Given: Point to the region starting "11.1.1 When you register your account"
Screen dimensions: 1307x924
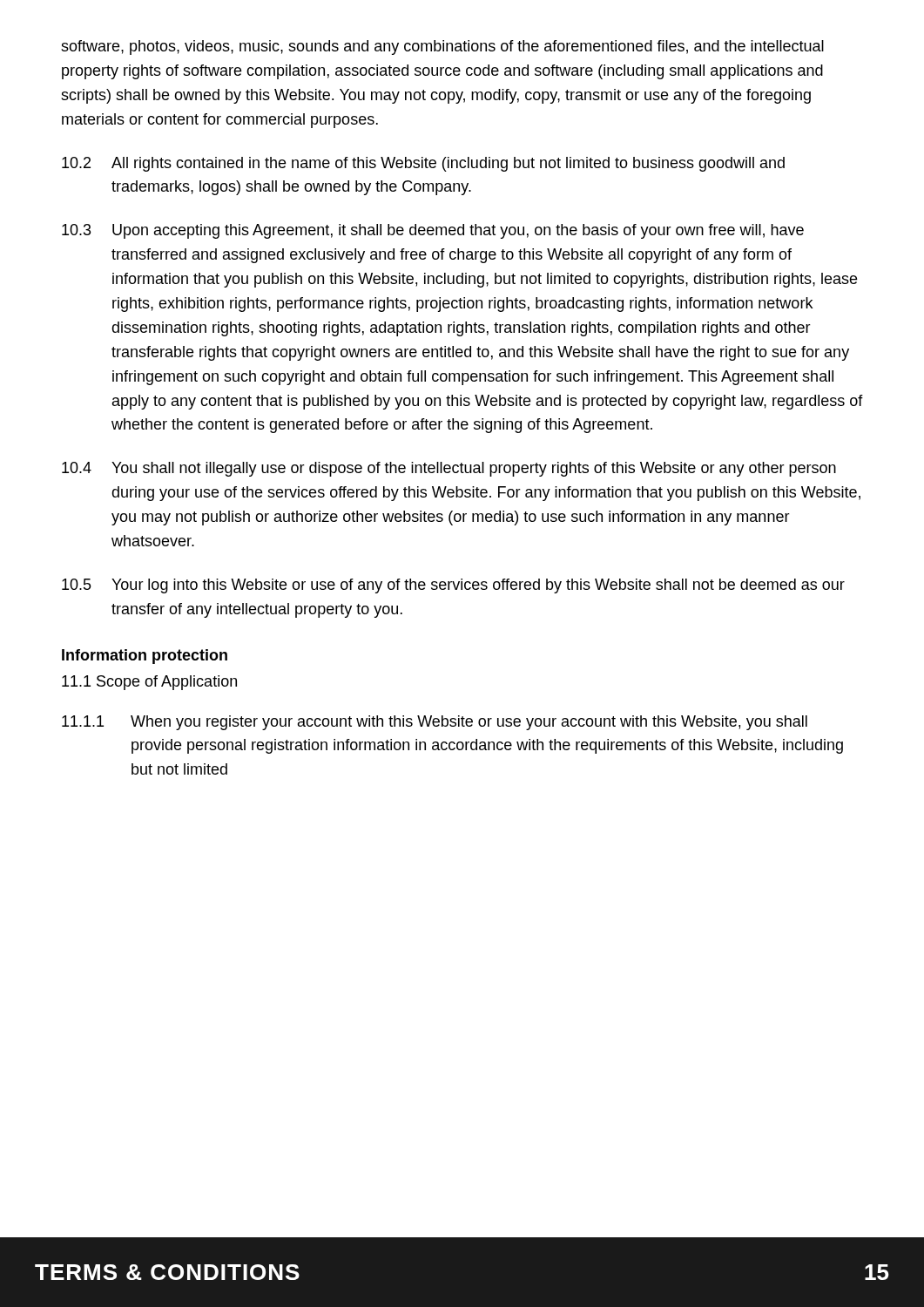Looking at the screenshot, I should 462,746.
